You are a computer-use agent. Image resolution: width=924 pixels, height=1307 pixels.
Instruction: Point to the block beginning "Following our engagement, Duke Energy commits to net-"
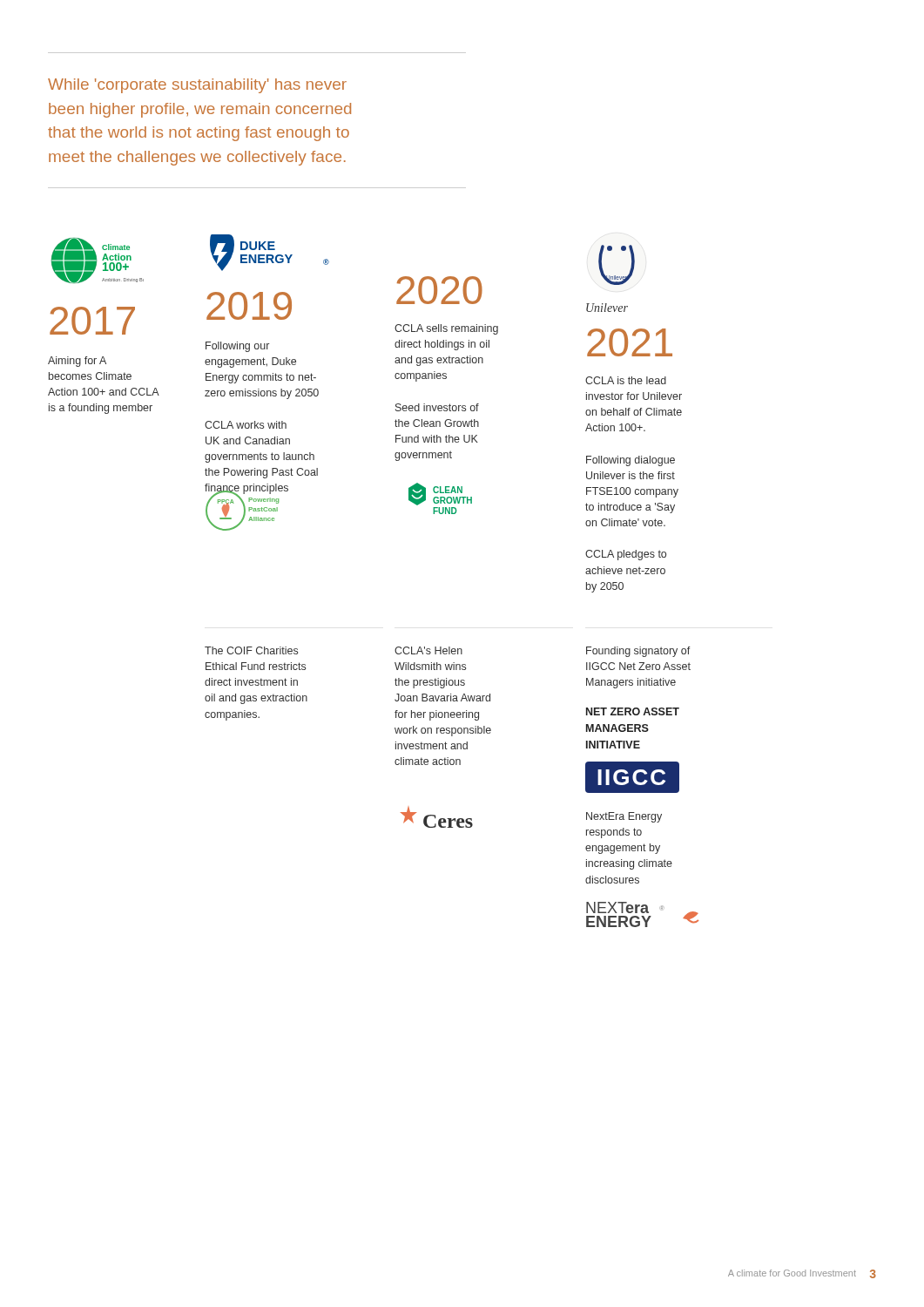262,417
